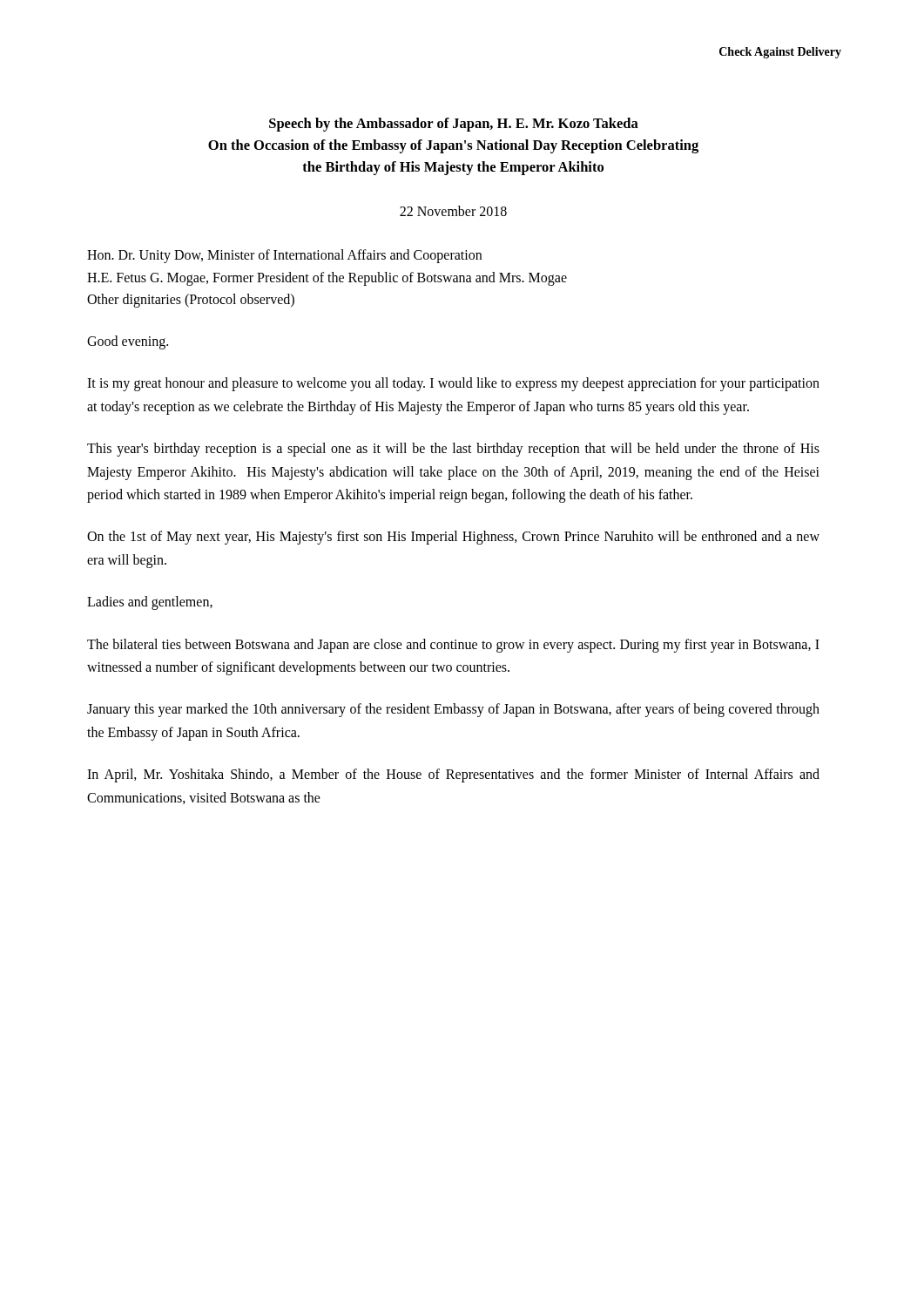Navigate to the text starting "January this year"
This screenshot has width=924, height=1307.
pyautogui.click(x=453, y=721)
